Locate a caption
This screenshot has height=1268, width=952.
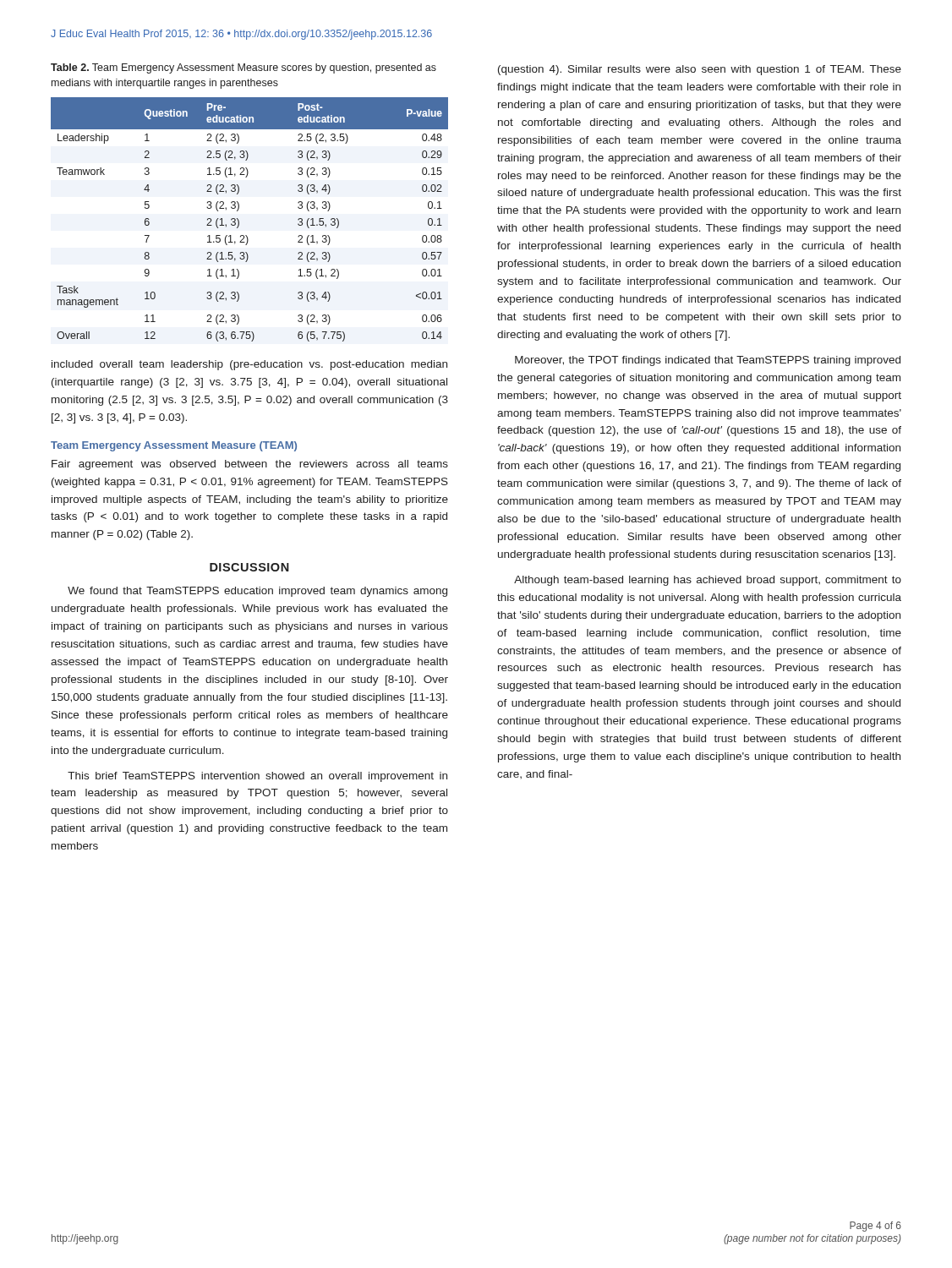point(244,75)
